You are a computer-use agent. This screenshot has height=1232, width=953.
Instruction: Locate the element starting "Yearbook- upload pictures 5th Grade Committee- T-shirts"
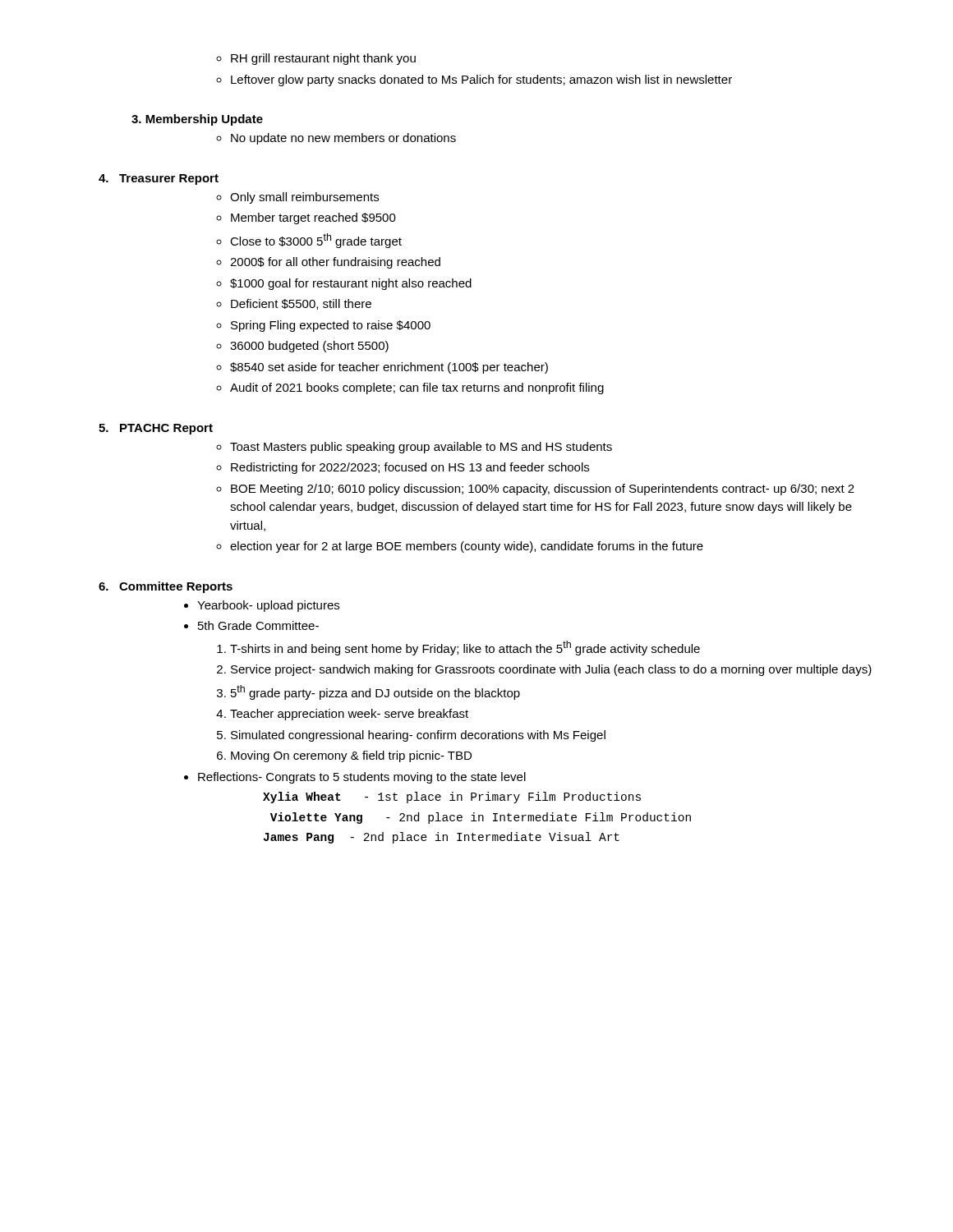tap(542, 722)
